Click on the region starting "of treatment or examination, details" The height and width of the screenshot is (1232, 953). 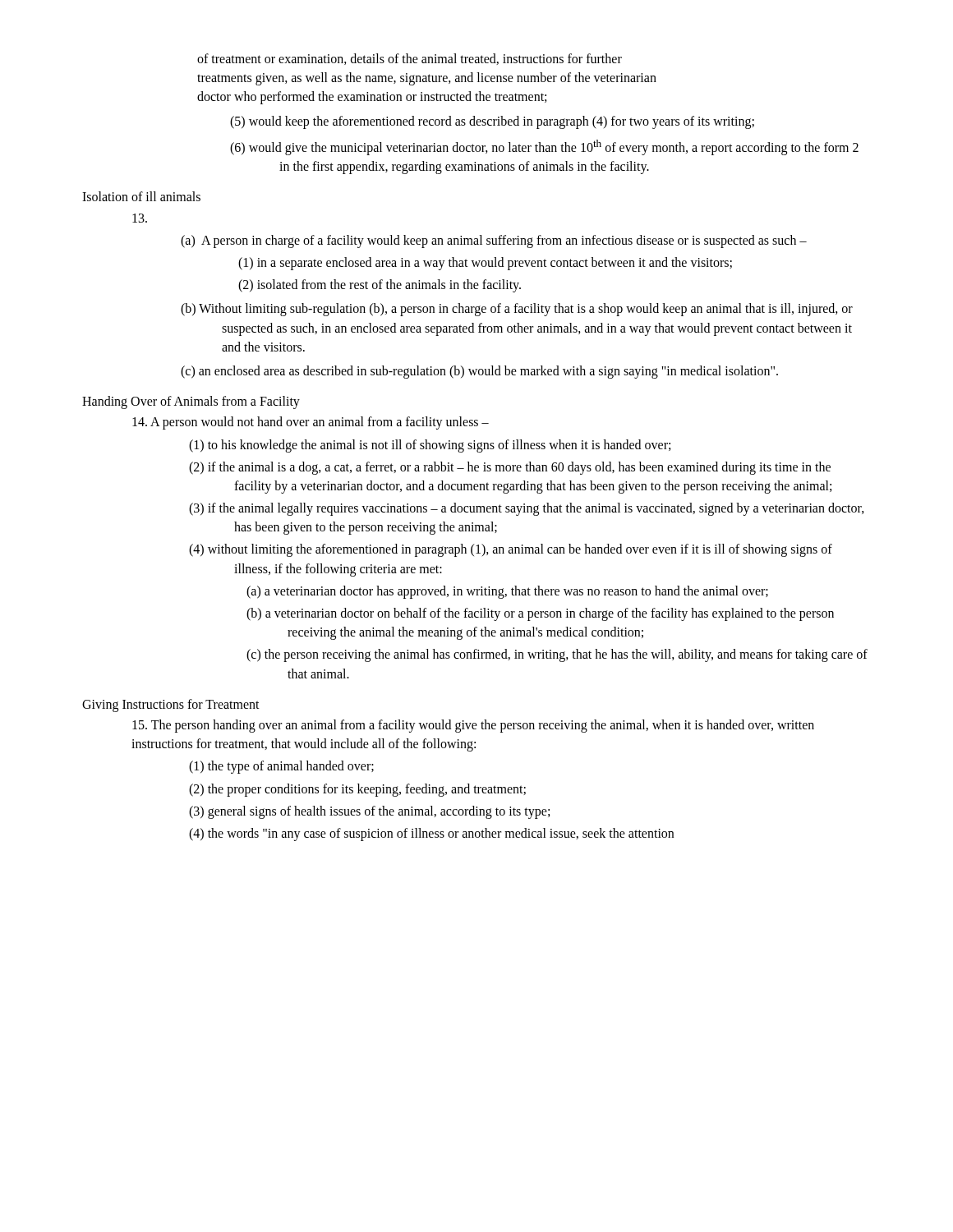click(427, 78)
